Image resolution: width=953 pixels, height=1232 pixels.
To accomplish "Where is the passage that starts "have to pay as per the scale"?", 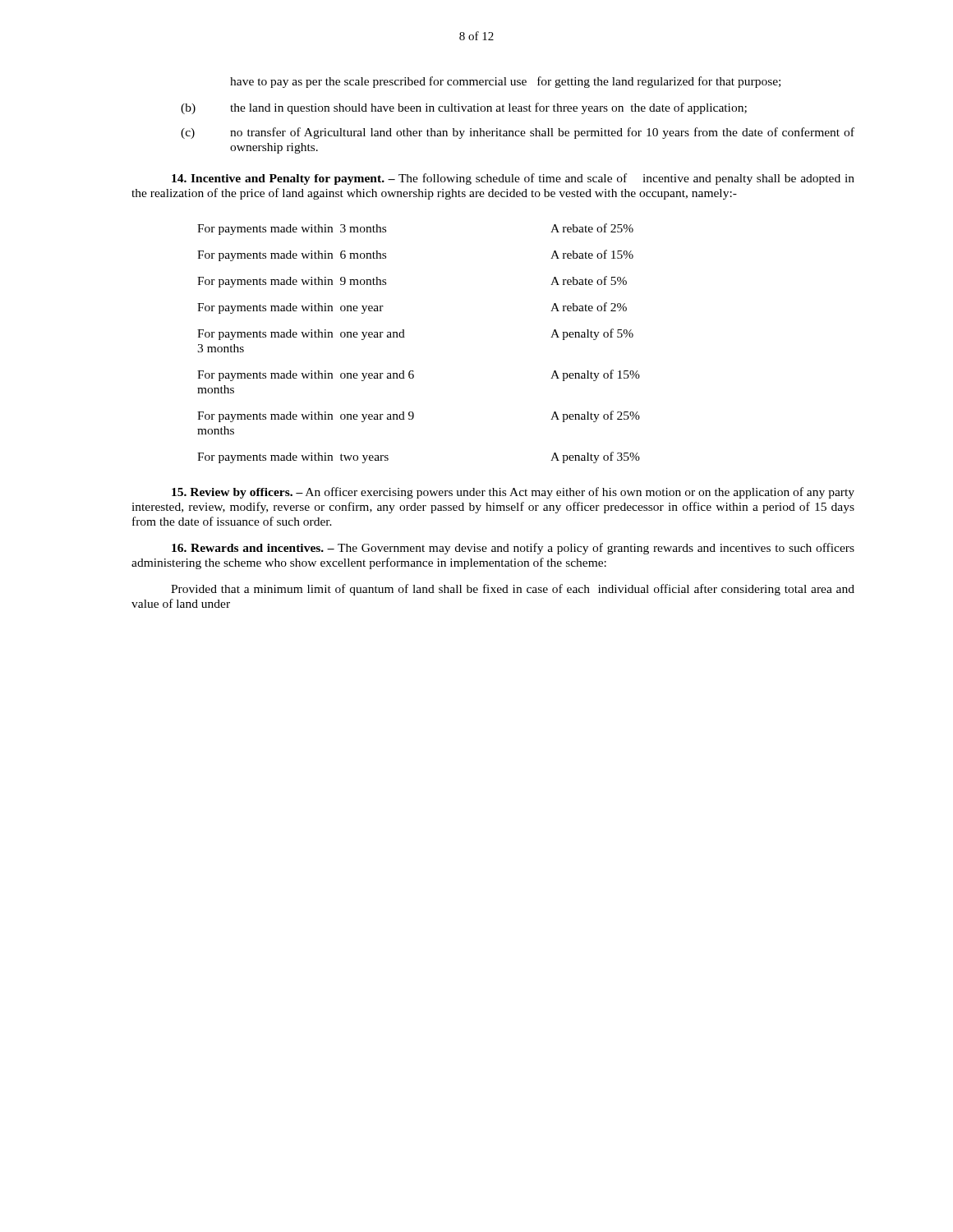I will pyautogui.click(x=506, y=81).
